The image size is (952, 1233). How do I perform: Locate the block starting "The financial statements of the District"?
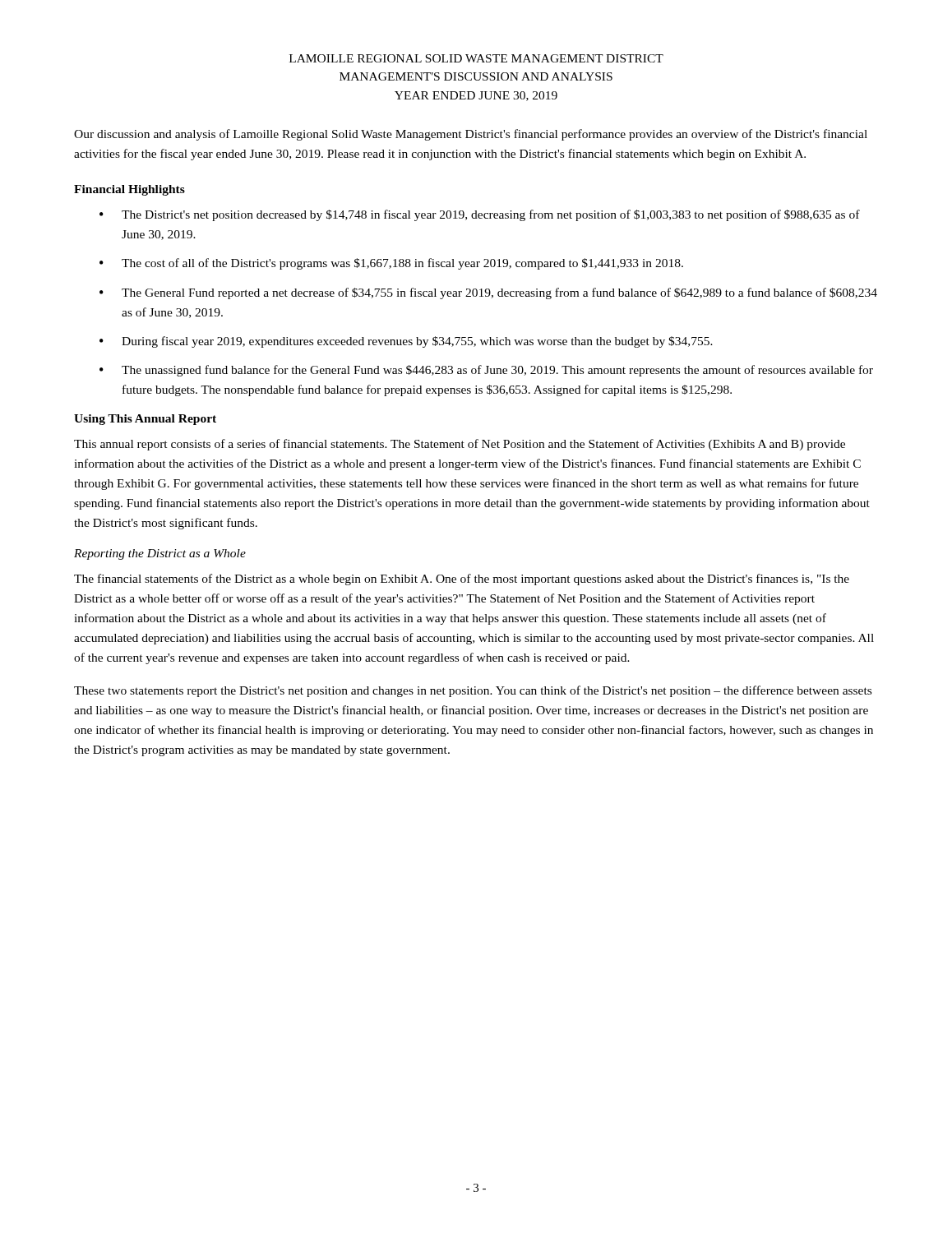474,618
